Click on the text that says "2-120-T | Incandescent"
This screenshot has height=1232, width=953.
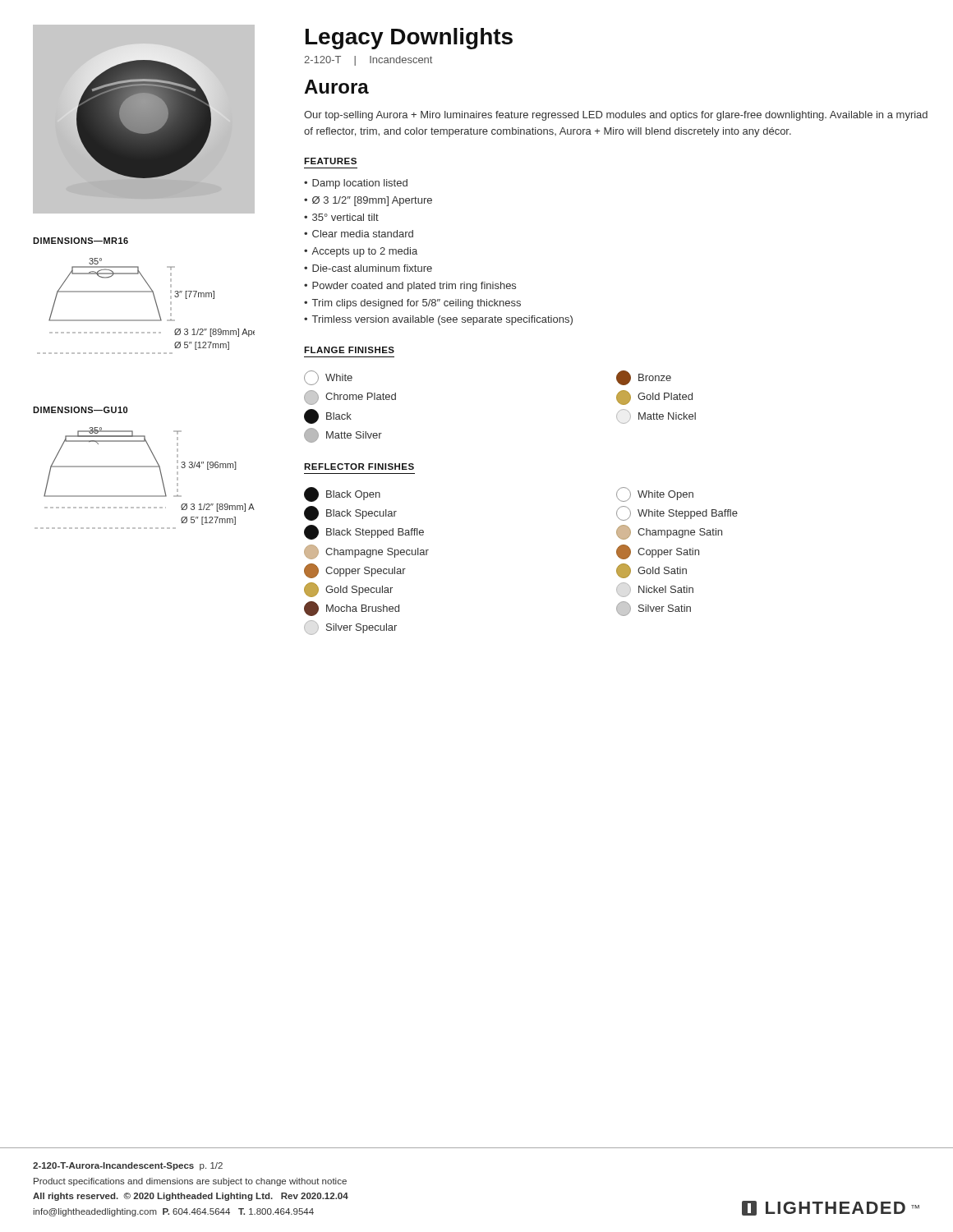tap(368, 61)
